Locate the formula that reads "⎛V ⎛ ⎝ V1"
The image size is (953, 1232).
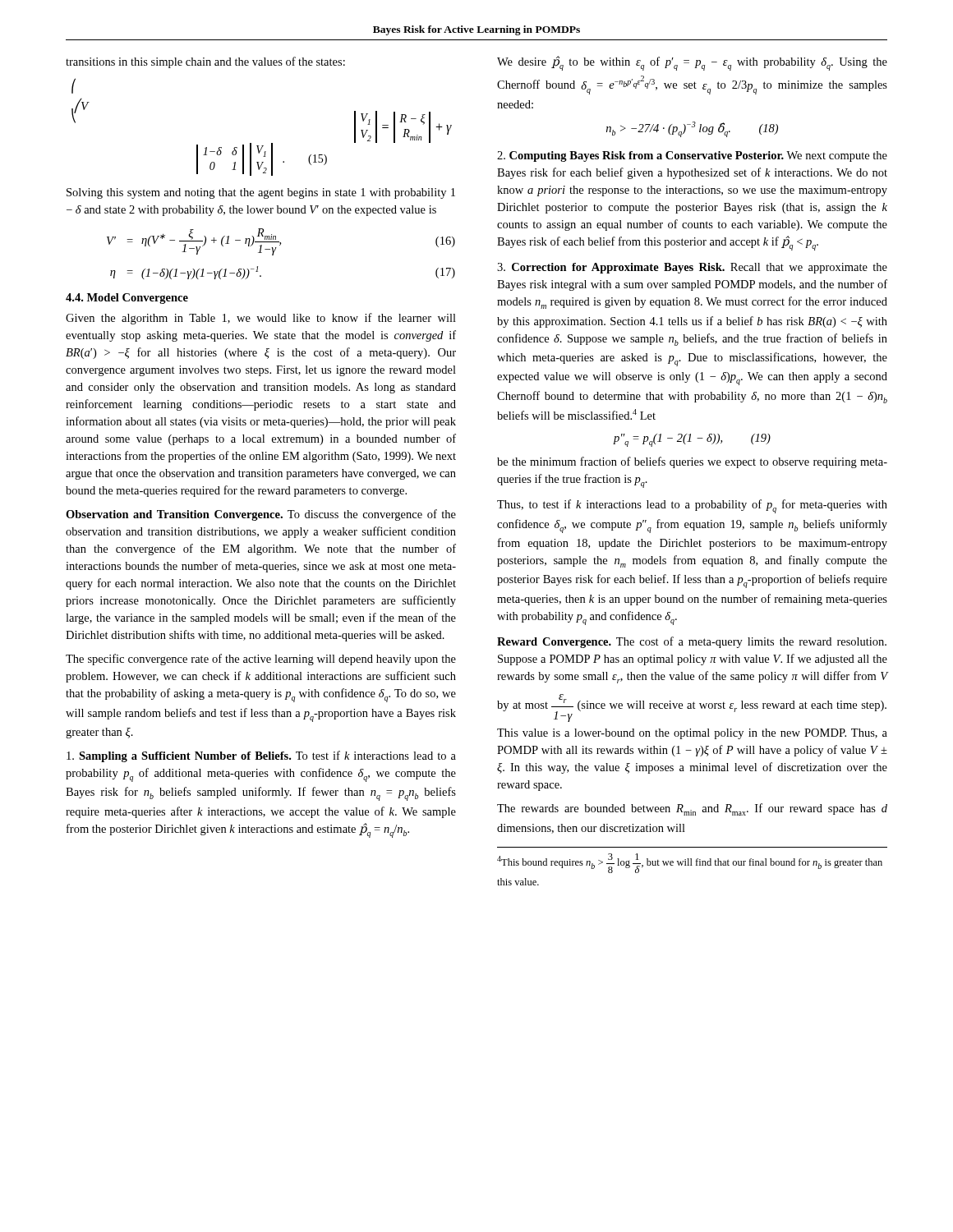pos(261,127)
